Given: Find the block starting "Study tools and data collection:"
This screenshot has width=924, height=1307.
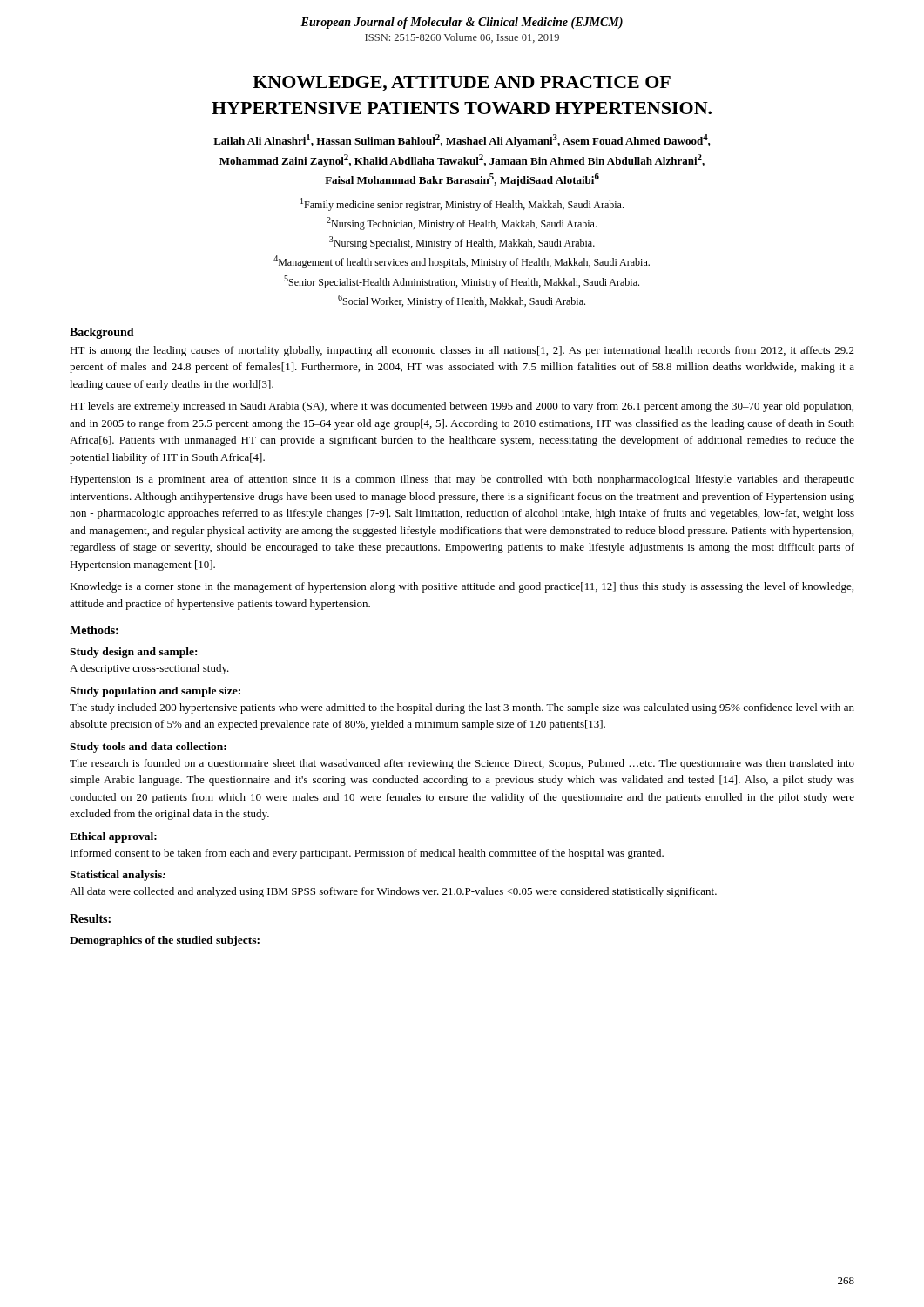Looking at the screenshot, I should (x=148, y=746).
